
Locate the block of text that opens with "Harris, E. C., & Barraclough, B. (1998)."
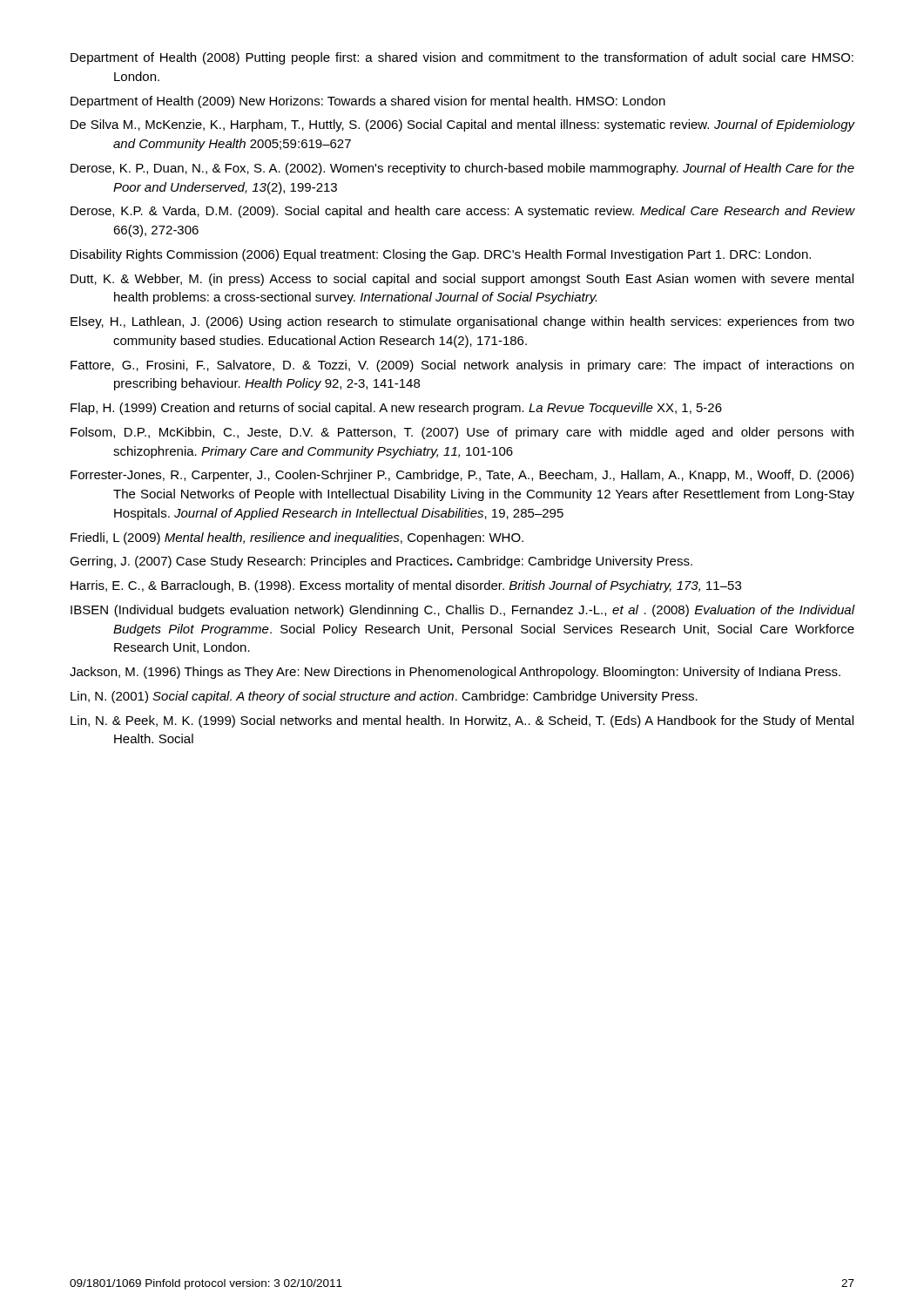click(406, 585)
